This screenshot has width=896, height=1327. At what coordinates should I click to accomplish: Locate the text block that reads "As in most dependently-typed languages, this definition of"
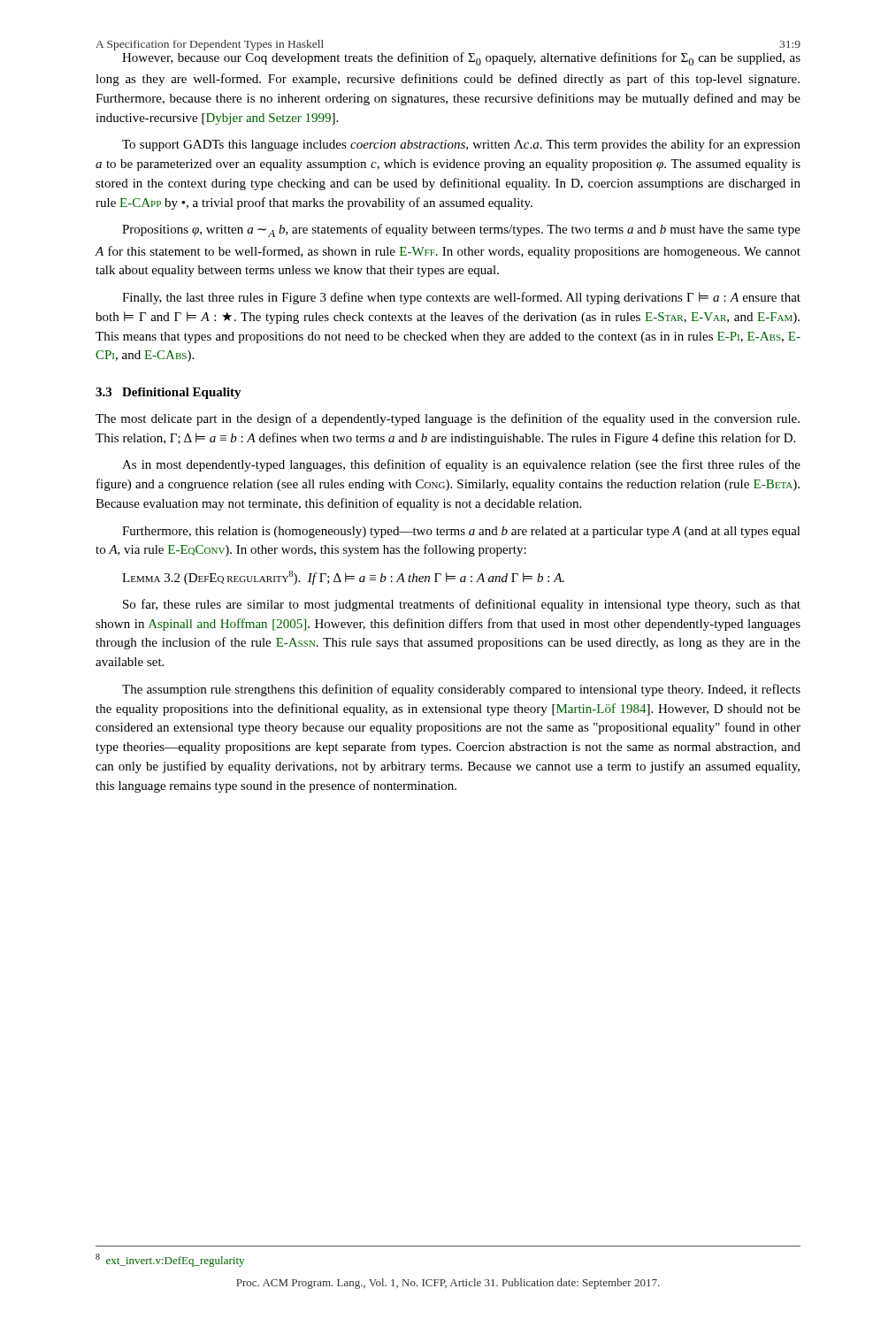click(448, 485)
